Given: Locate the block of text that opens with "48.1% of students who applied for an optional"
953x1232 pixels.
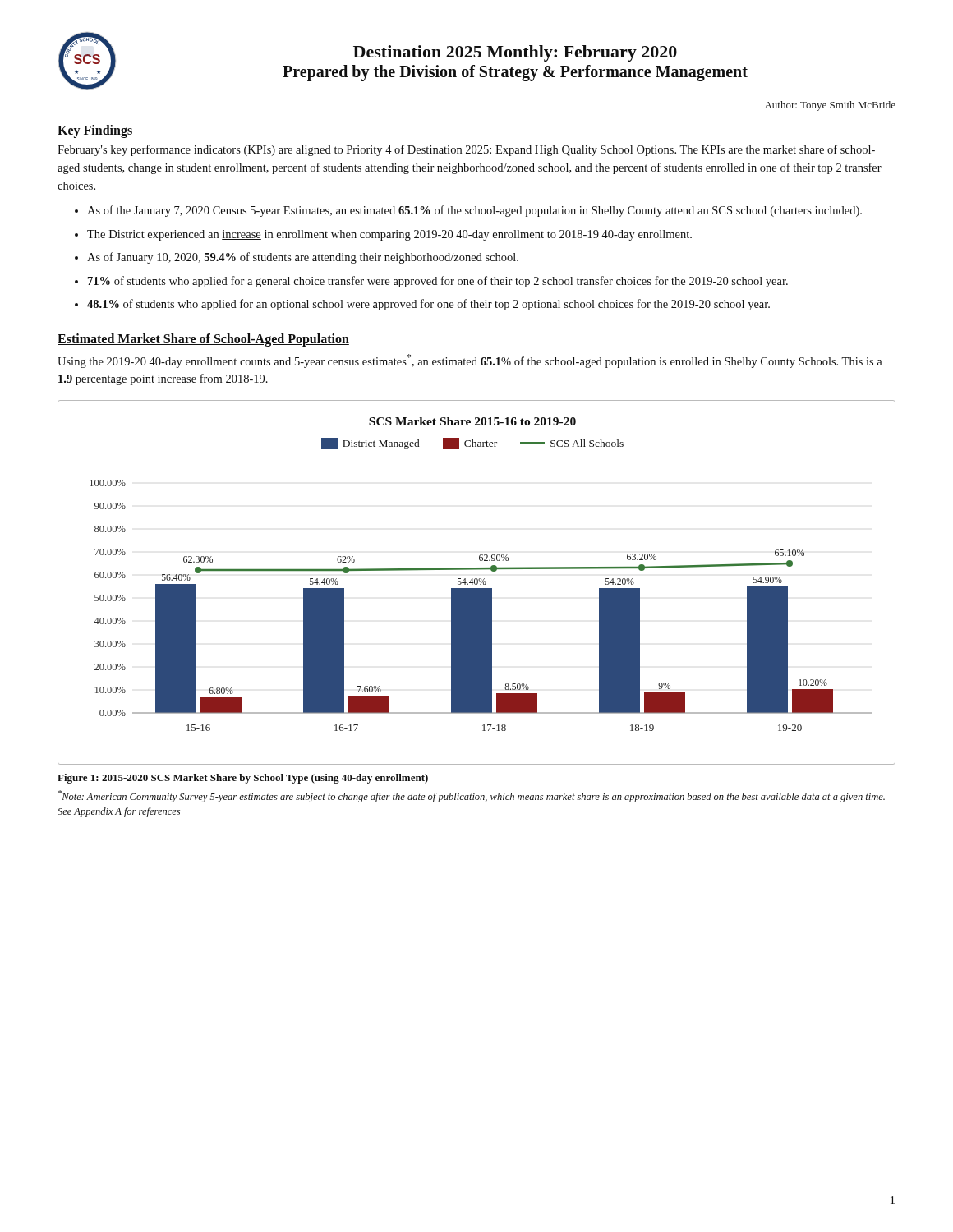Looking at the screenshot, I should coord(429,304).
